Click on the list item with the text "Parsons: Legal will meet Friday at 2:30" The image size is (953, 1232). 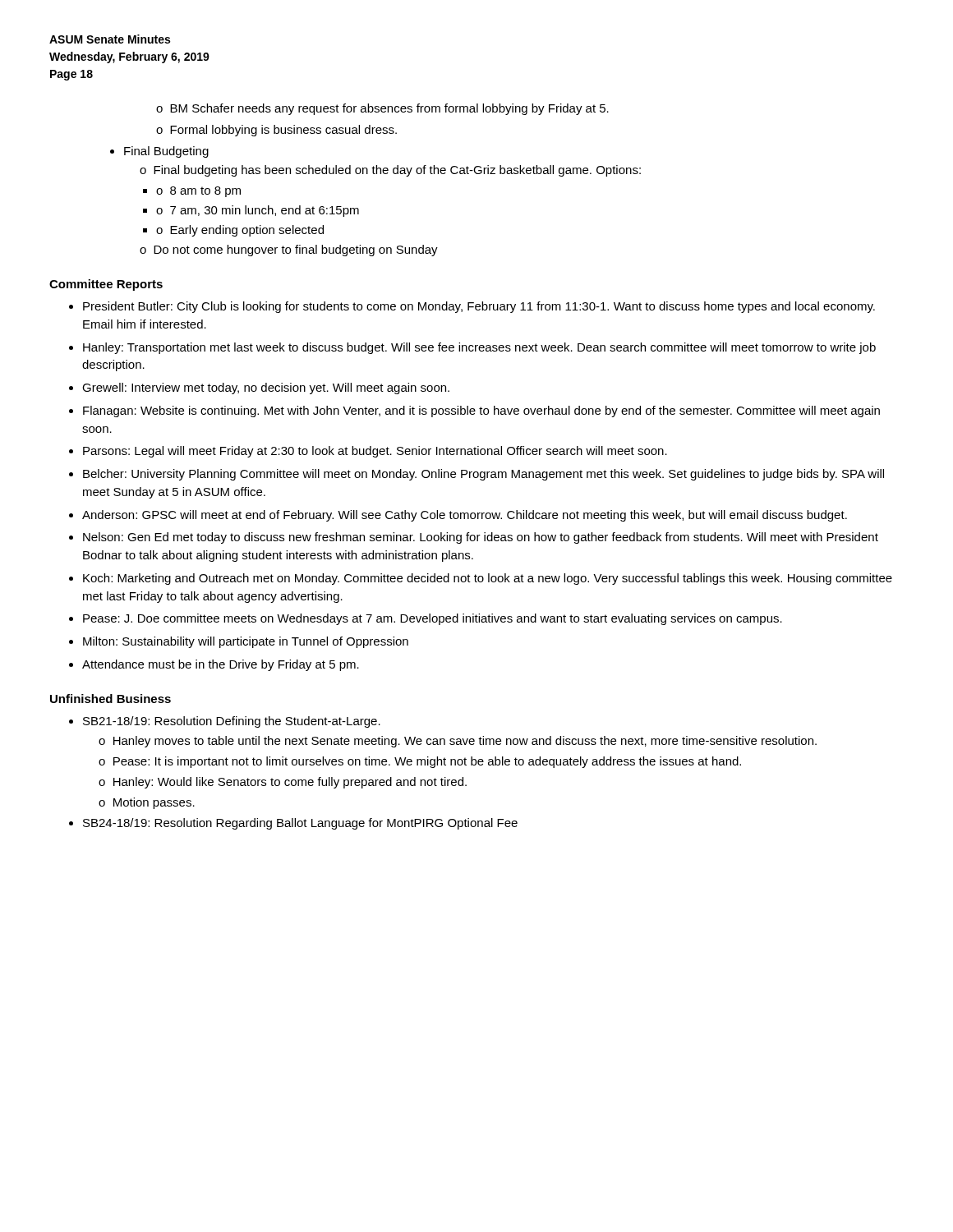[x=493, y=451]
